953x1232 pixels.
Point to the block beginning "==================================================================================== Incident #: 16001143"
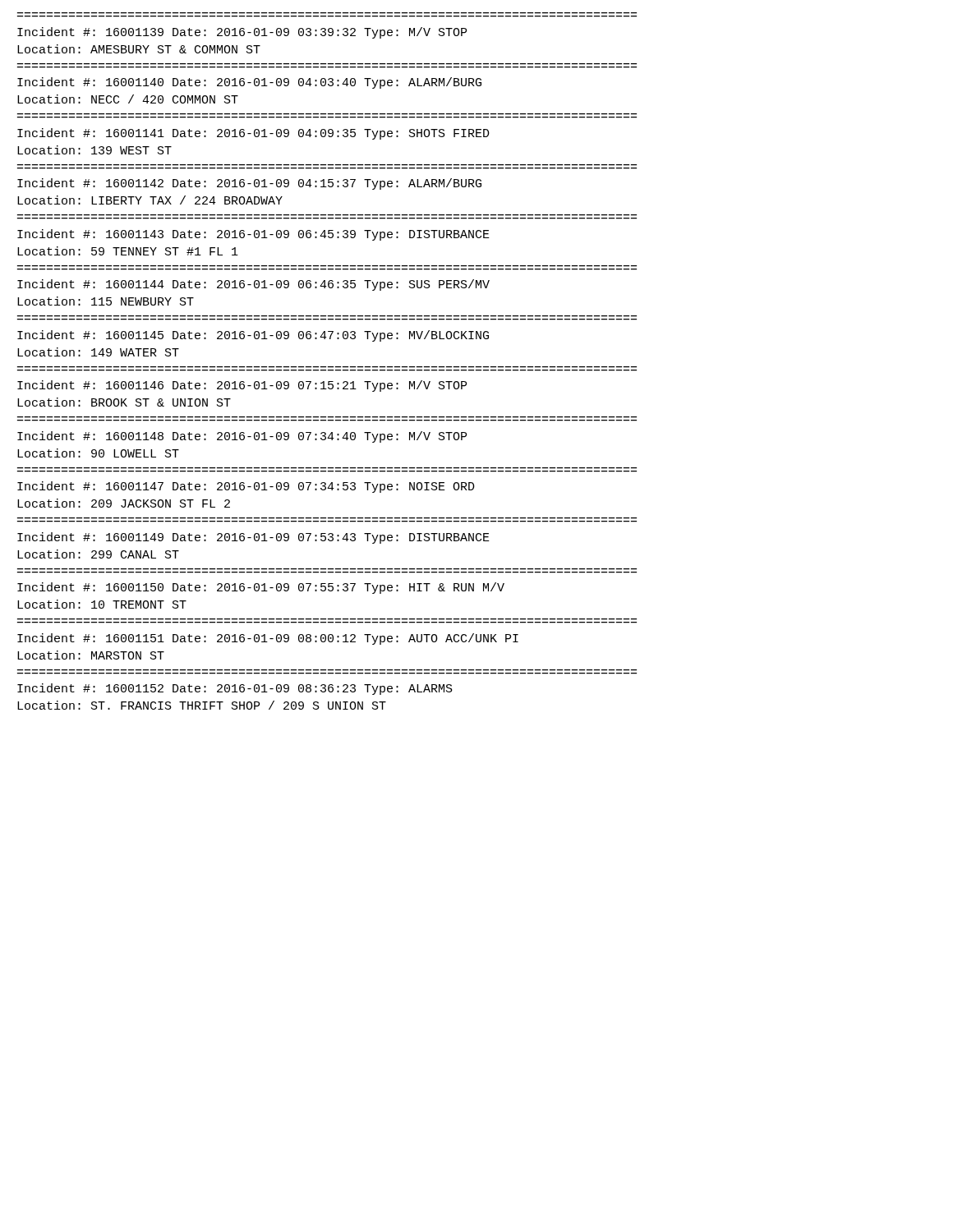[476, 236]
